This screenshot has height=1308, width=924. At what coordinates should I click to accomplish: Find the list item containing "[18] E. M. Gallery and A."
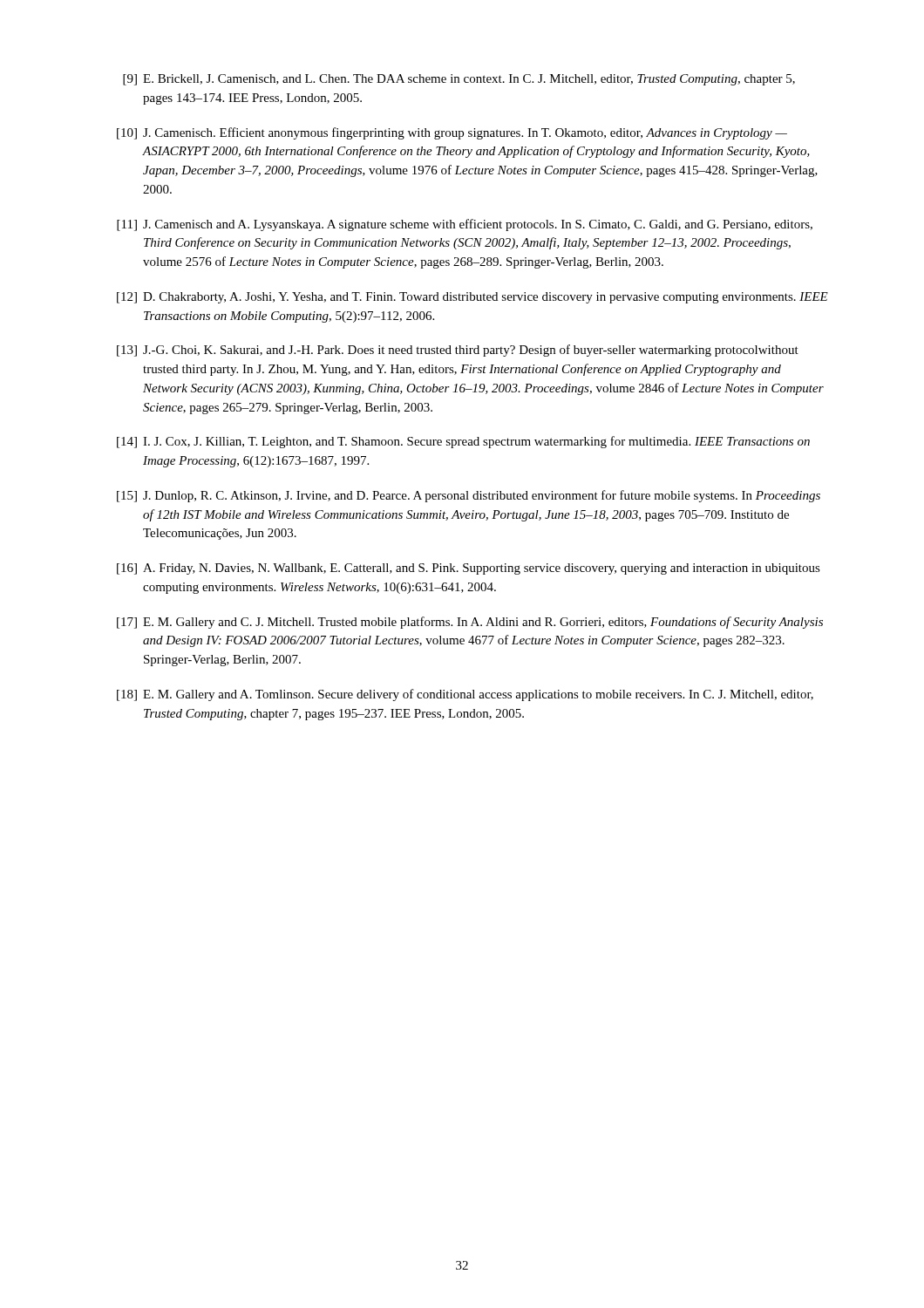[462, 704]
